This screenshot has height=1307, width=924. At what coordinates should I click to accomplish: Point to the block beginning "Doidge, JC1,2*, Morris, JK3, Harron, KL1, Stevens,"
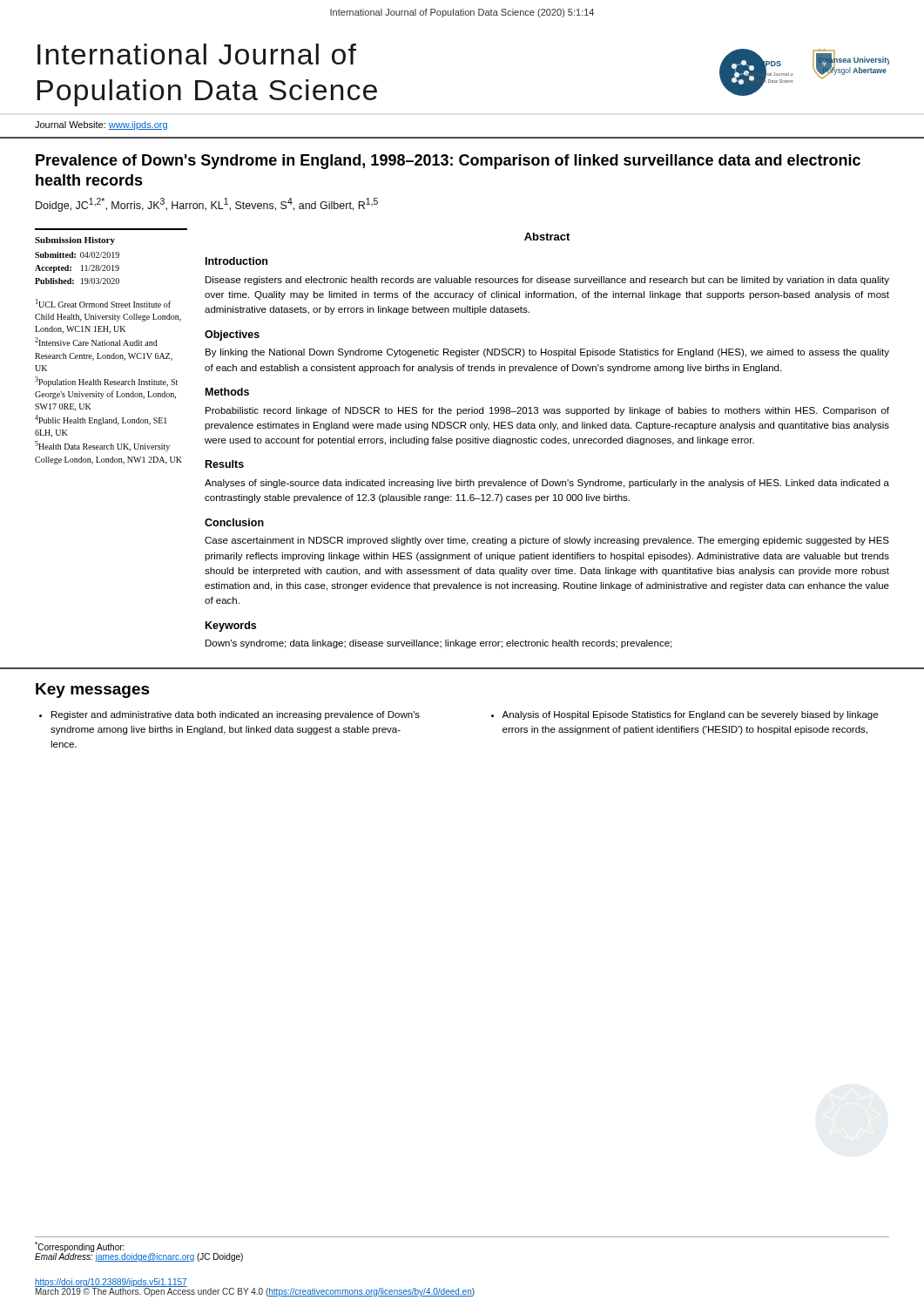click(207, 205)
